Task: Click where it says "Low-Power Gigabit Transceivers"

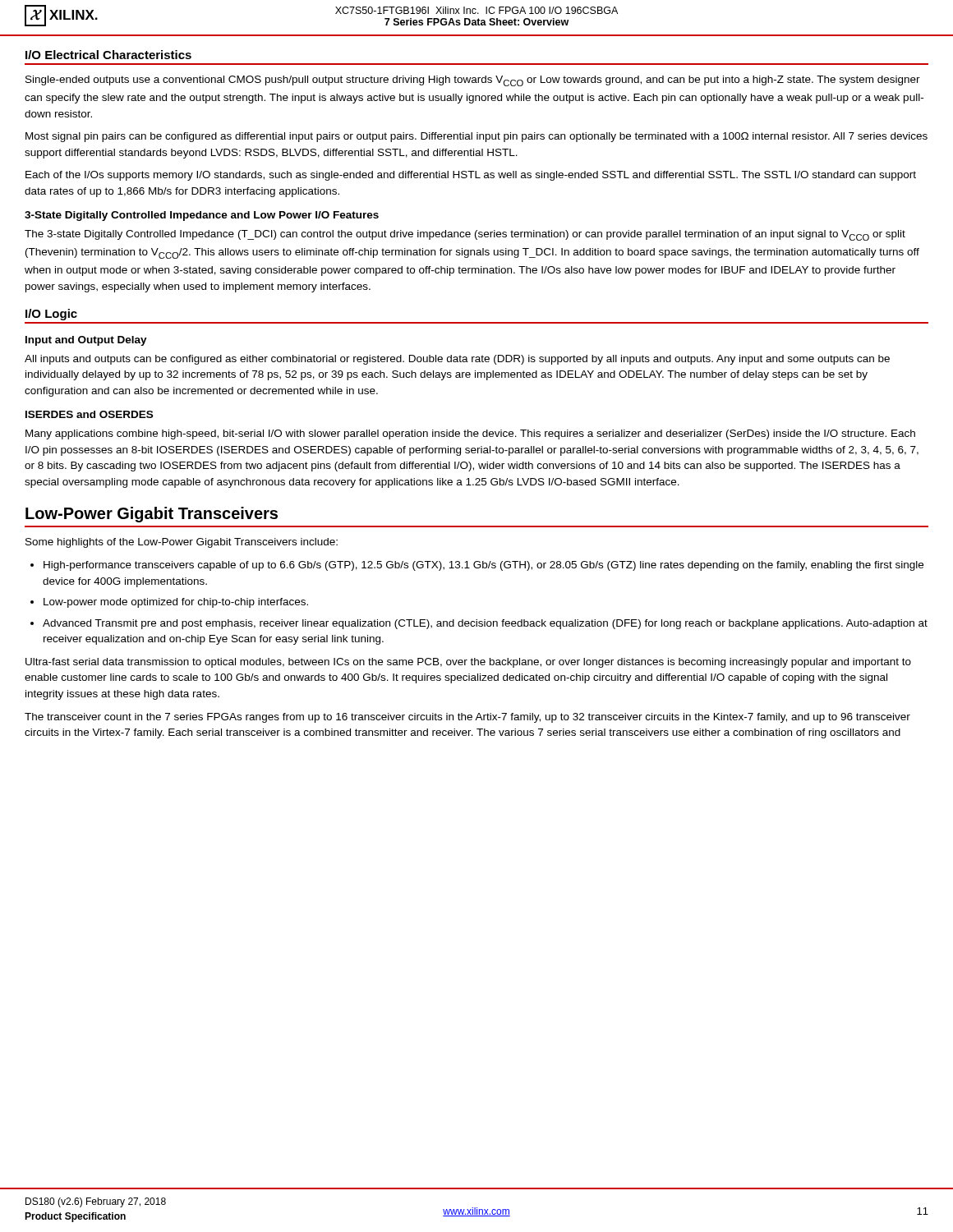Action: pyautogui.click(x=152, y=514)
